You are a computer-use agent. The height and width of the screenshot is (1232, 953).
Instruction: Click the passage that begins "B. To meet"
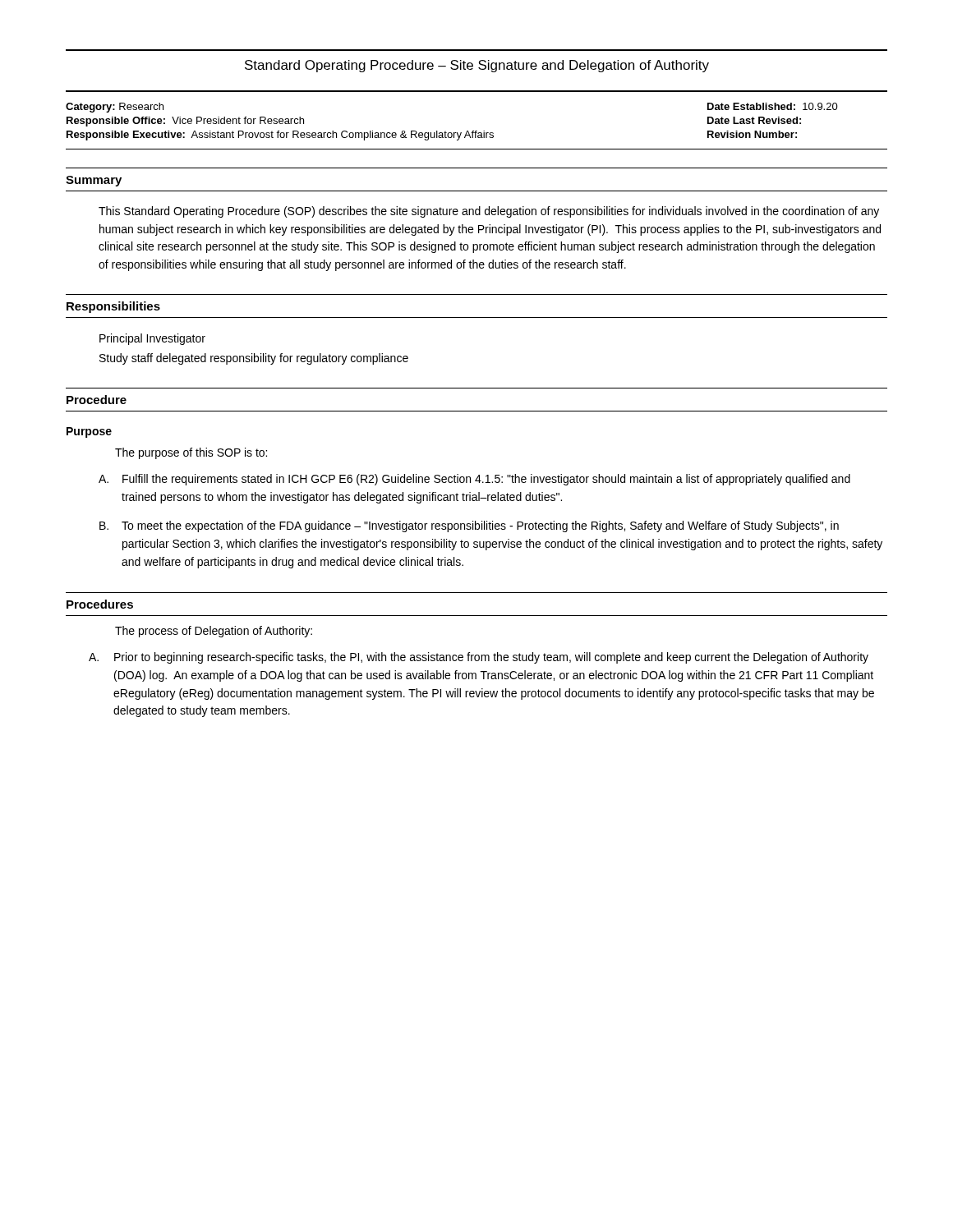493,544
